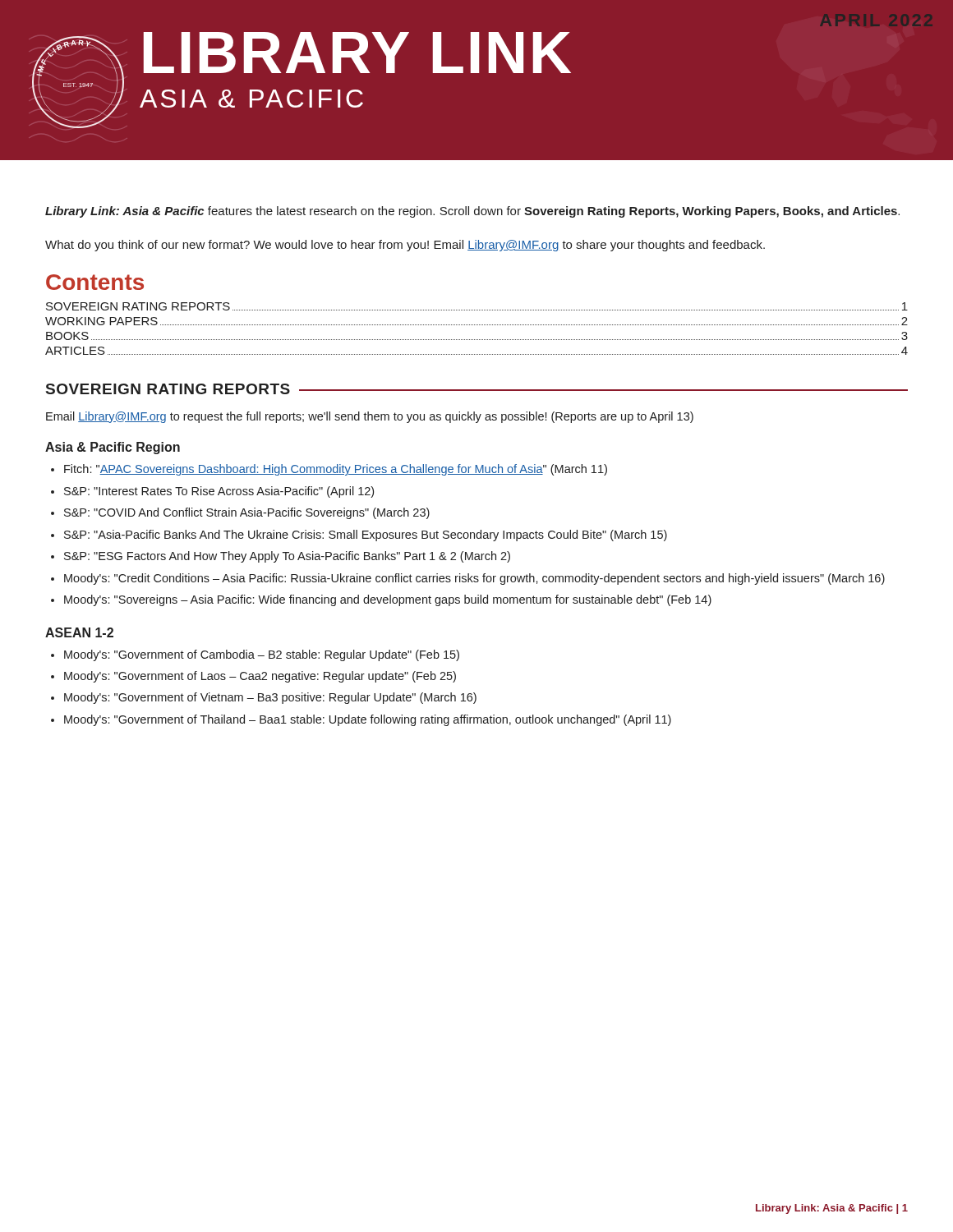Find the list item containing "Fitch: "APAC Sovereigns Dashboard:"
The image size is (953, 1232).
(336, 469)
